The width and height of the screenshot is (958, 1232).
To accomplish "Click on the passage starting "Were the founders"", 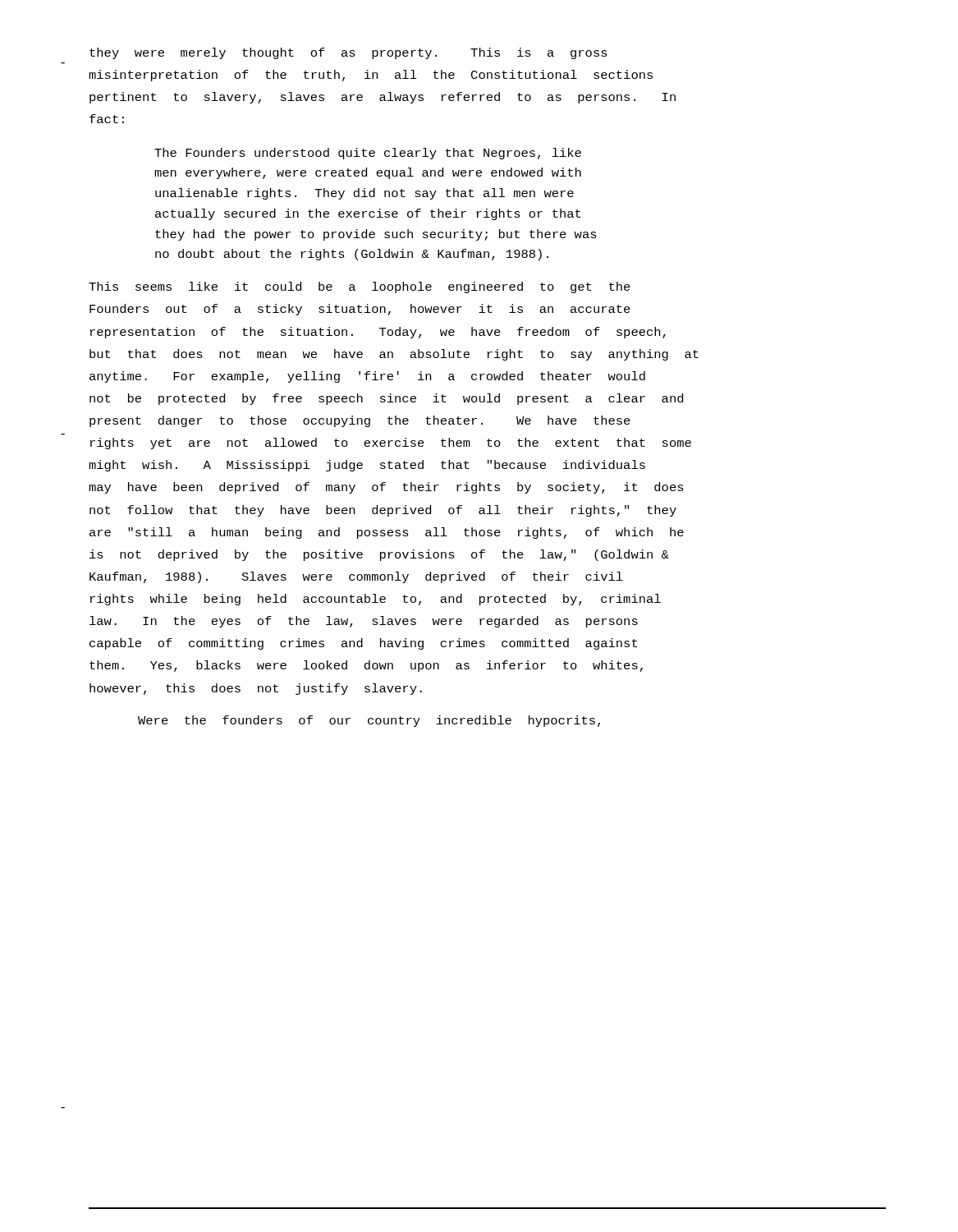I will click(x=371, y=721).
